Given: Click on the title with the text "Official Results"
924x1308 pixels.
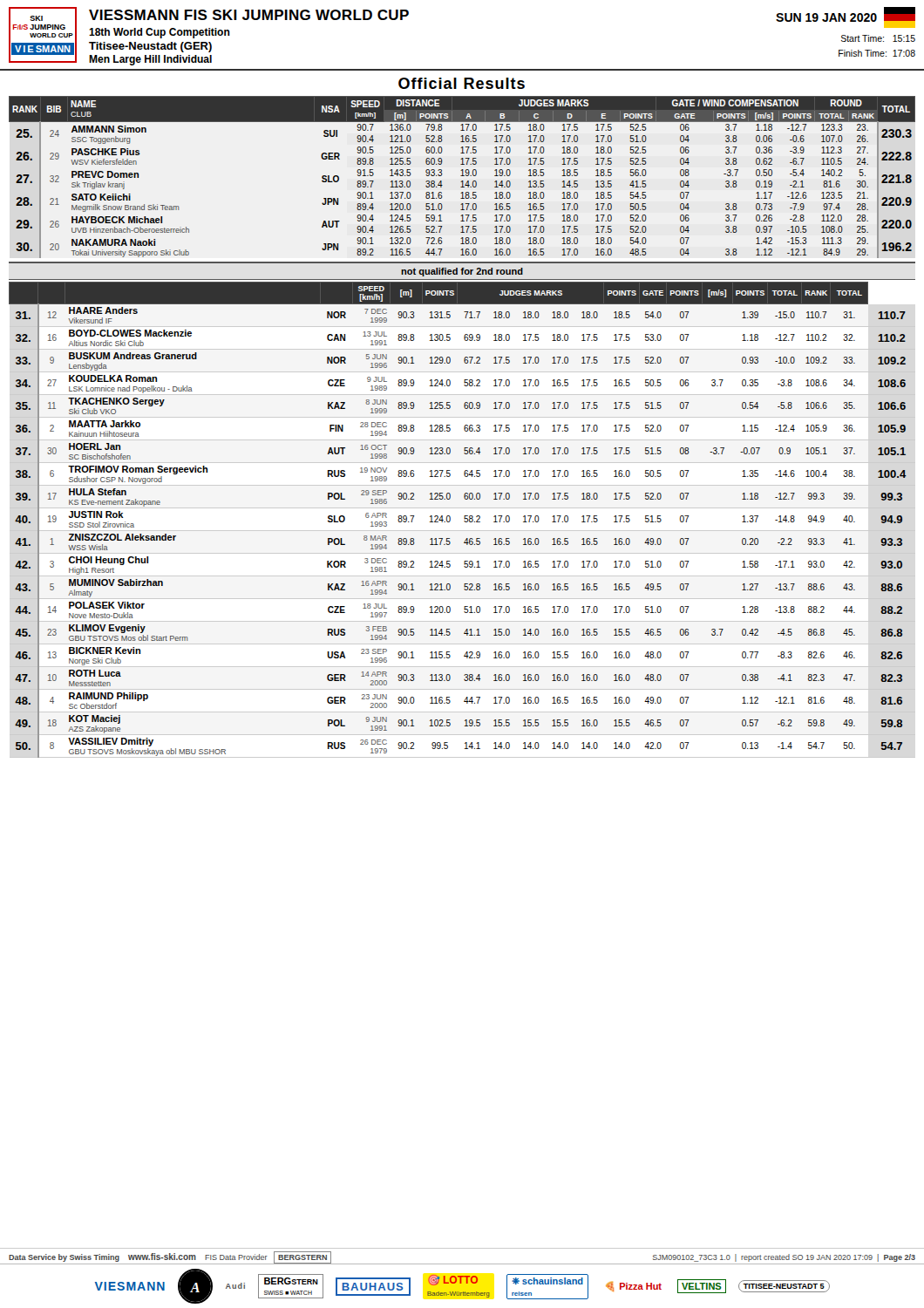Looking at the screenshot, I should click(462, 84).
